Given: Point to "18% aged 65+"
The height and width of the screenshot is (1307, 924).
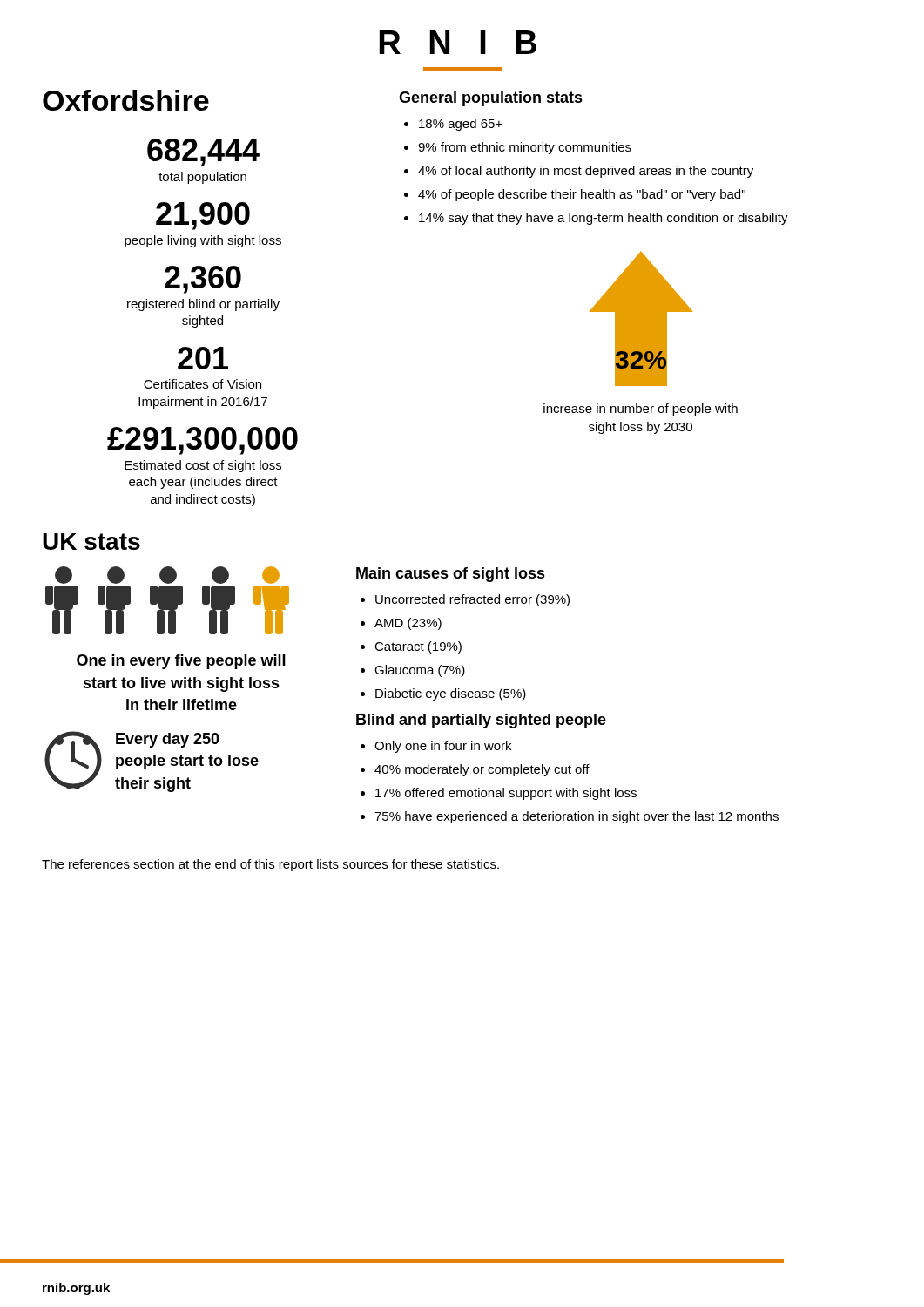Looking at the screenshot, I should coord(460,123).
